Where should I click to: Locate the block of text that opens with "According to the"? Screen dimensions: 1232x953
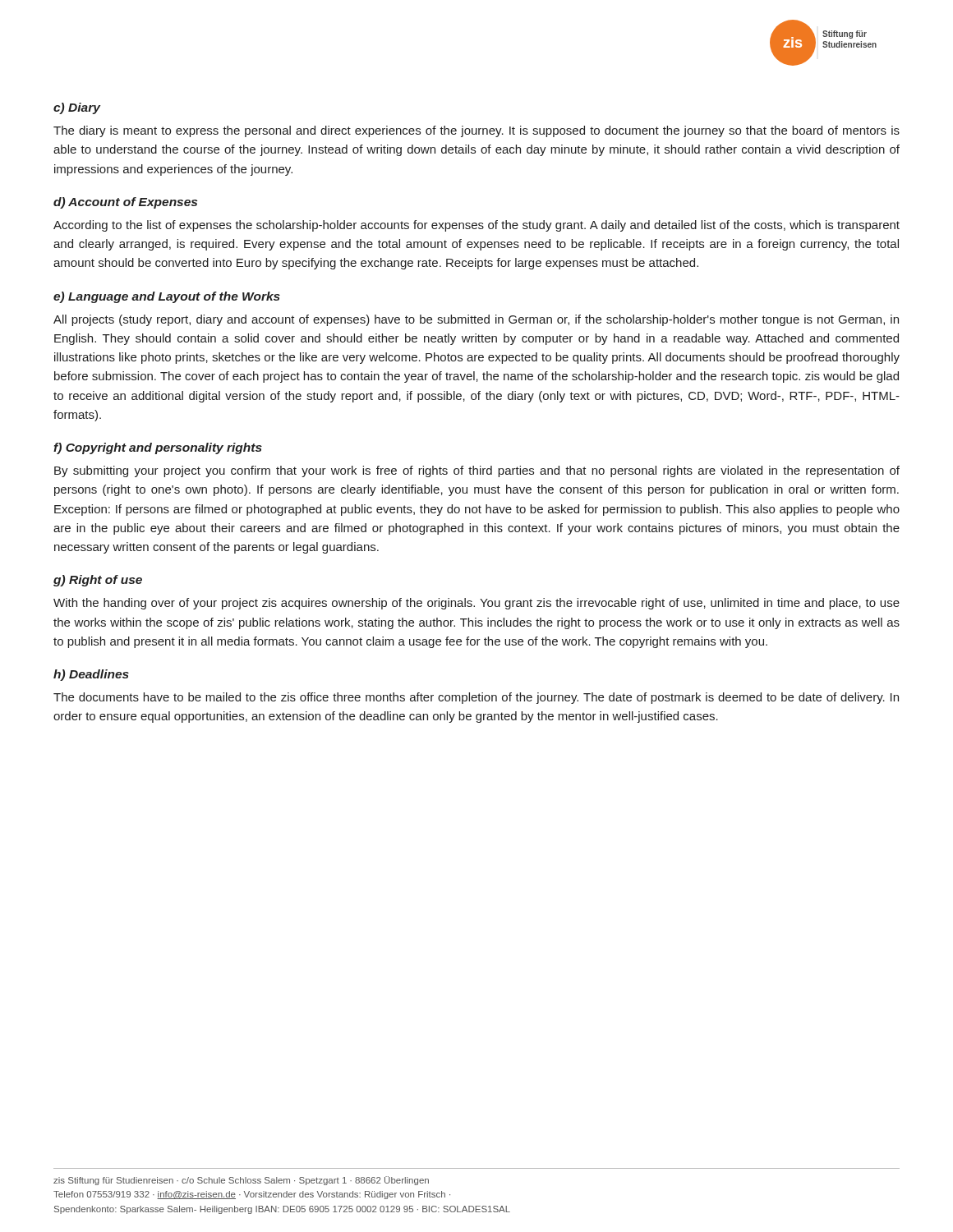coord(476,244)
